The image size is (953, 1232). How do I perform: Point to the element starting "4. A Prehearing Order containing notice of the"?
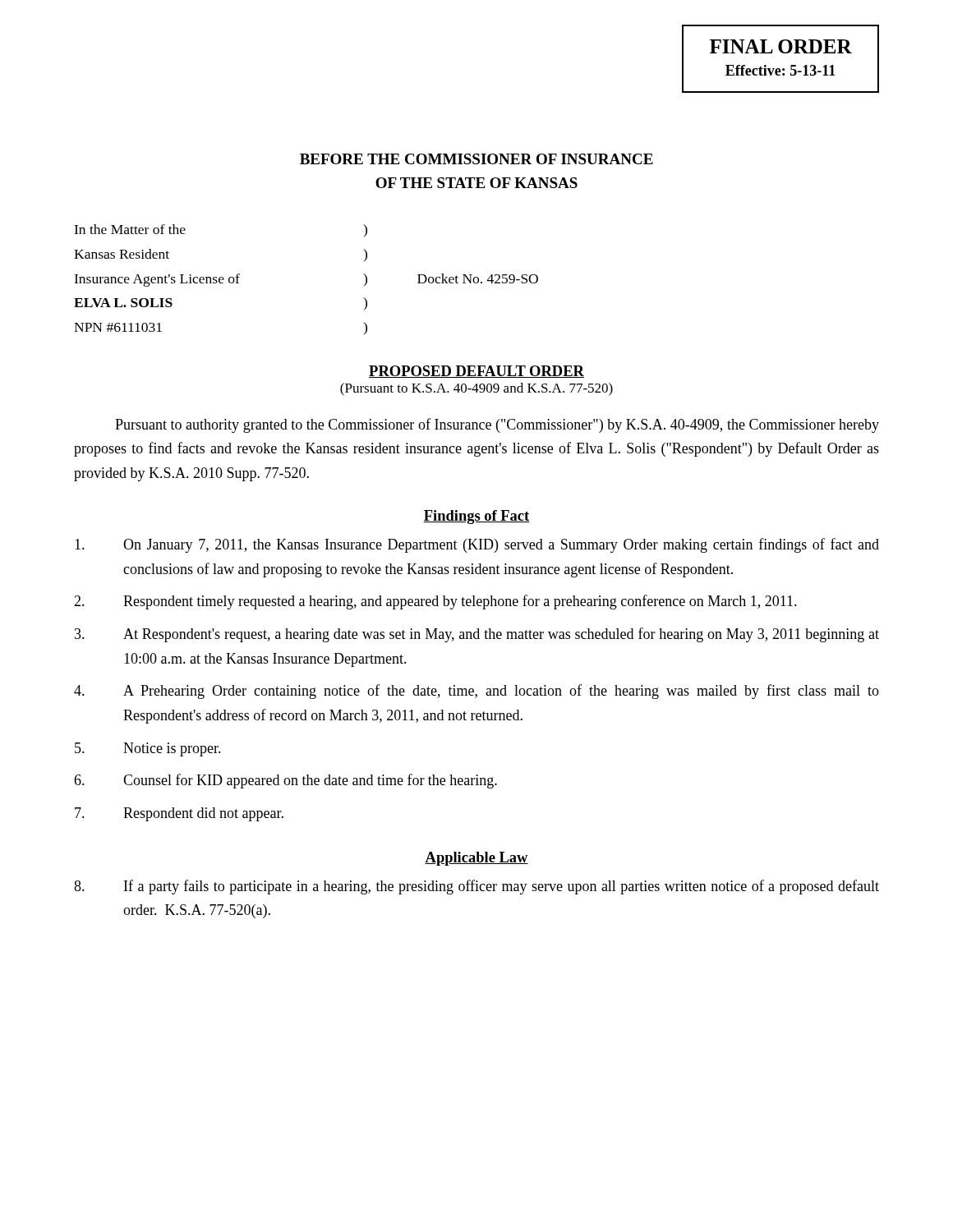coord(476,704)
